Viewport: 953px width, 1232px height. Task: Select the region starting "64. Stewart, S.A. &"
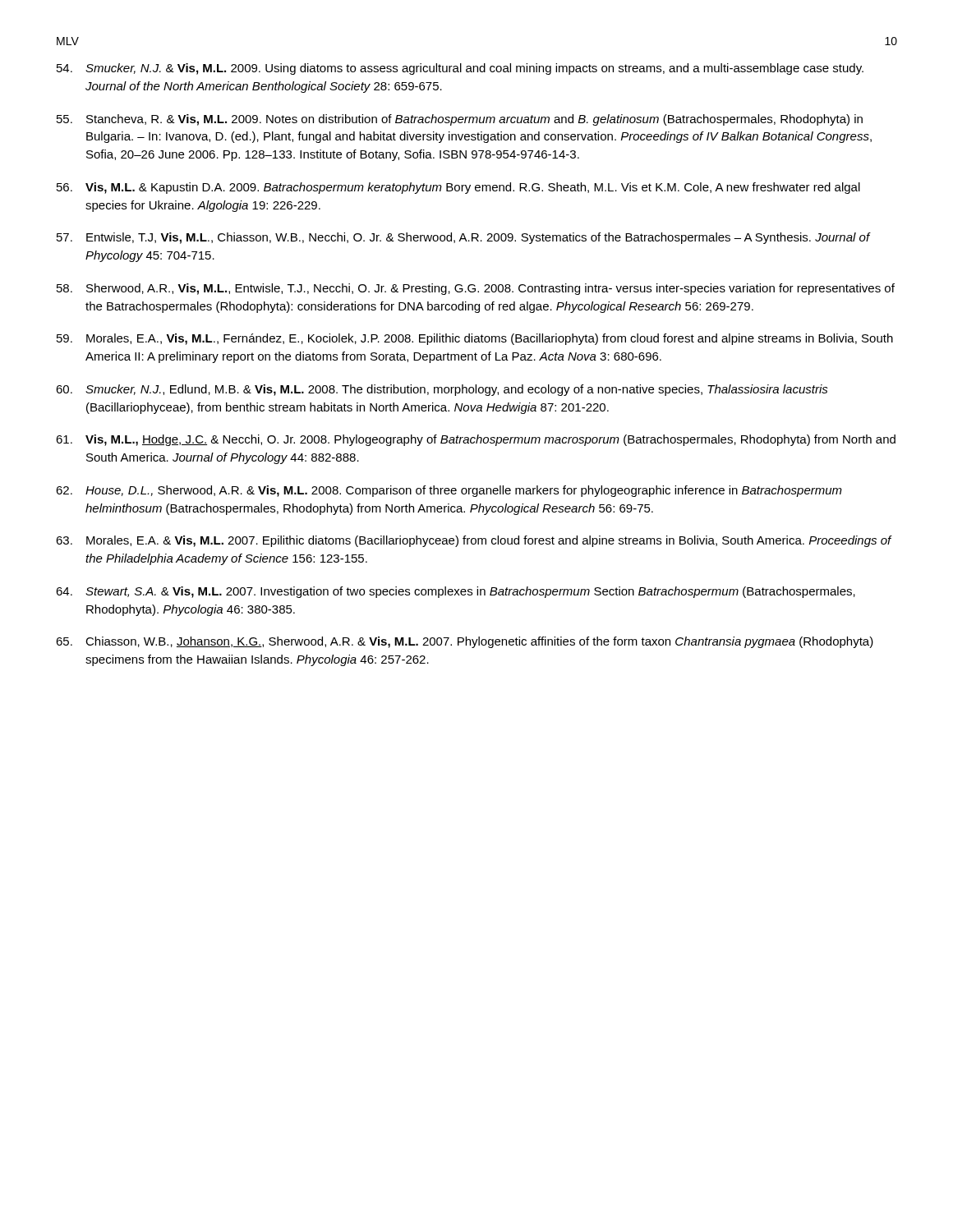point(476,600)
